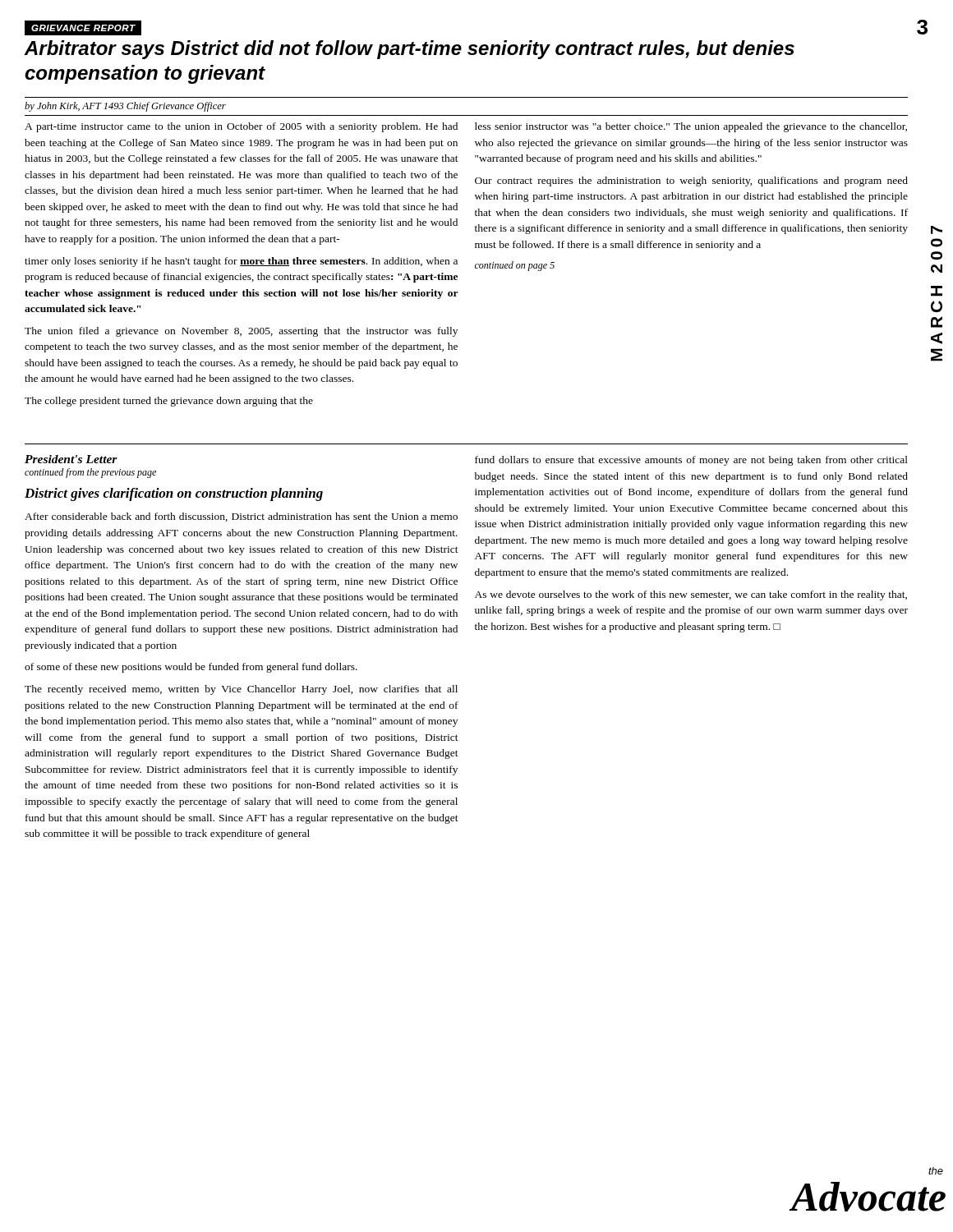Click on the text starting "continued from the previous page"
The width and height of the screenshot is (953, 1232).
click(x=91, y=472)
